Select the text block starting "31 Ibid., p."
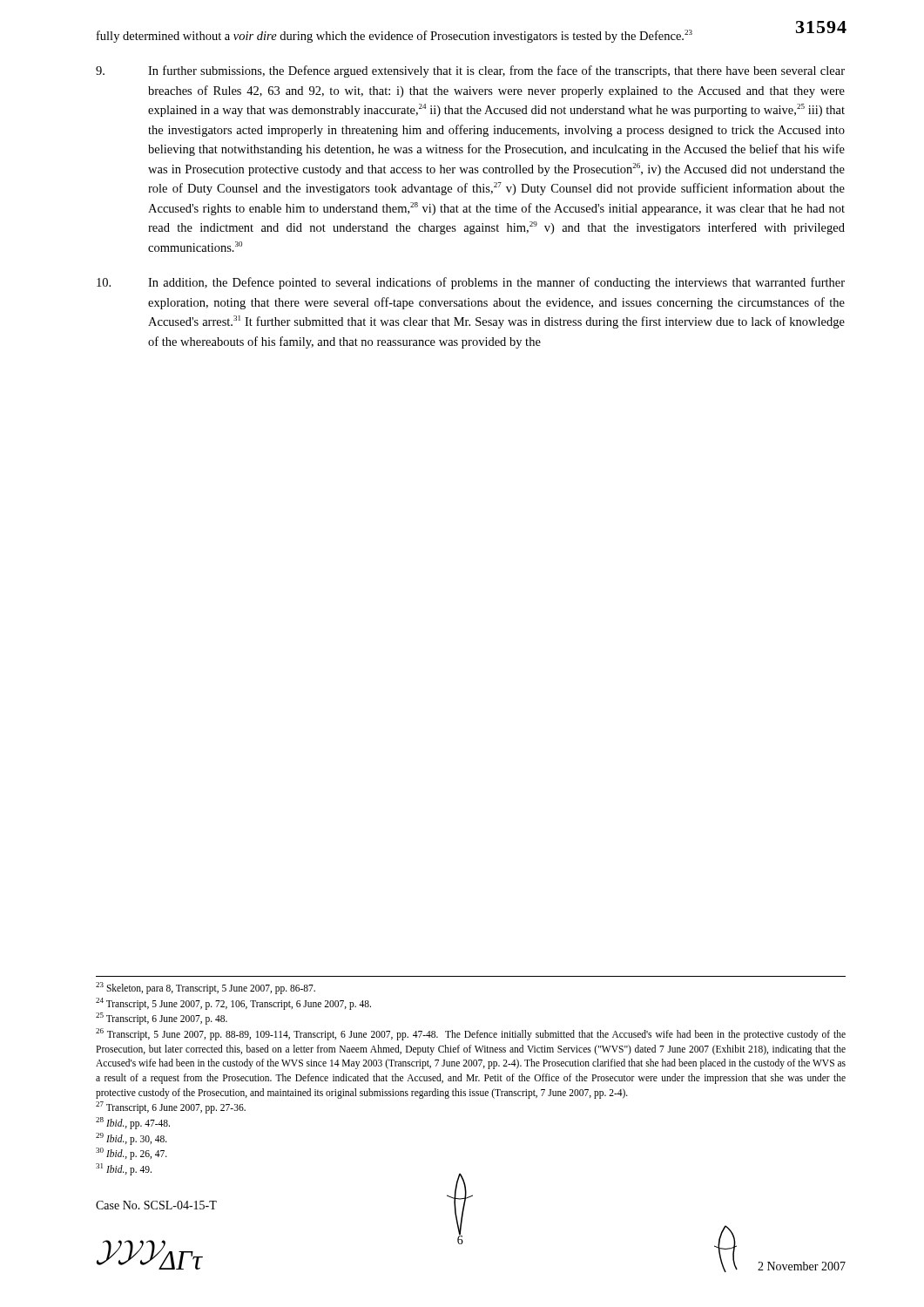The image size is (924, 1307). 124,1169
